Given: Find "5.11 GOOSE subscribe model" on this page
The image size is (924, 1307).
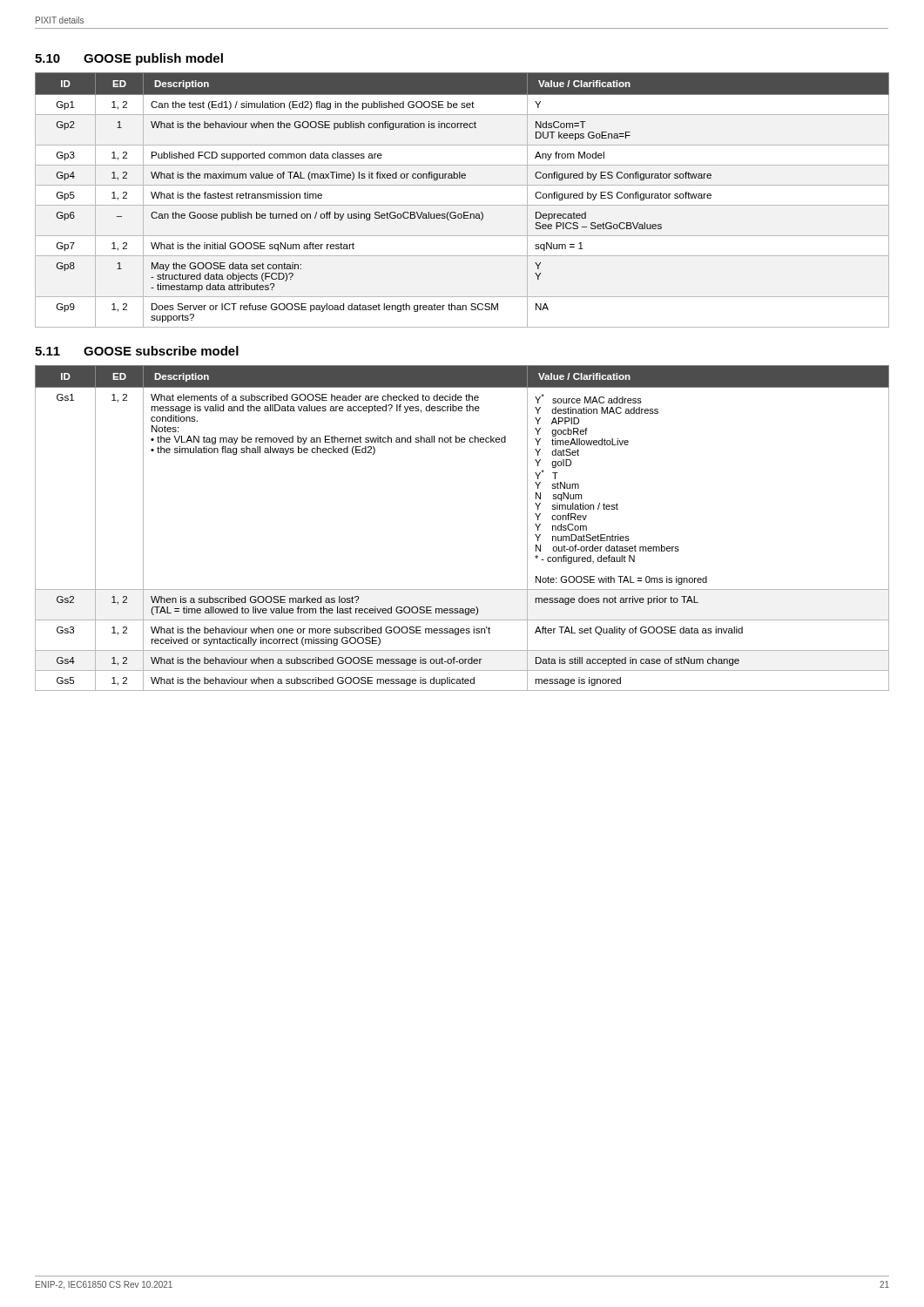Looking at the screenshot, I should 137,351.
